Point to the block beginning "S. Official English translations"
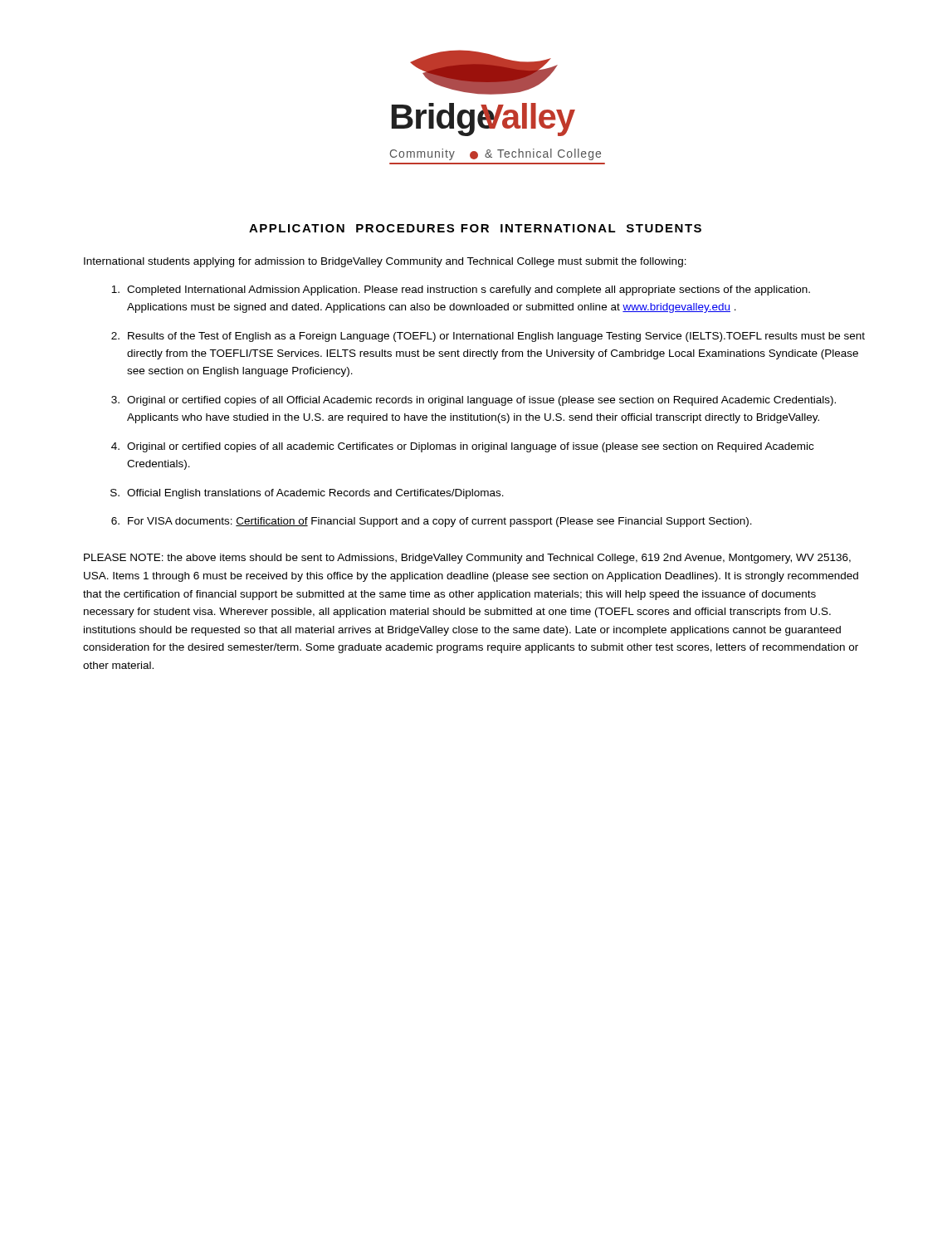952x1245 pixels. coord(476,493)
